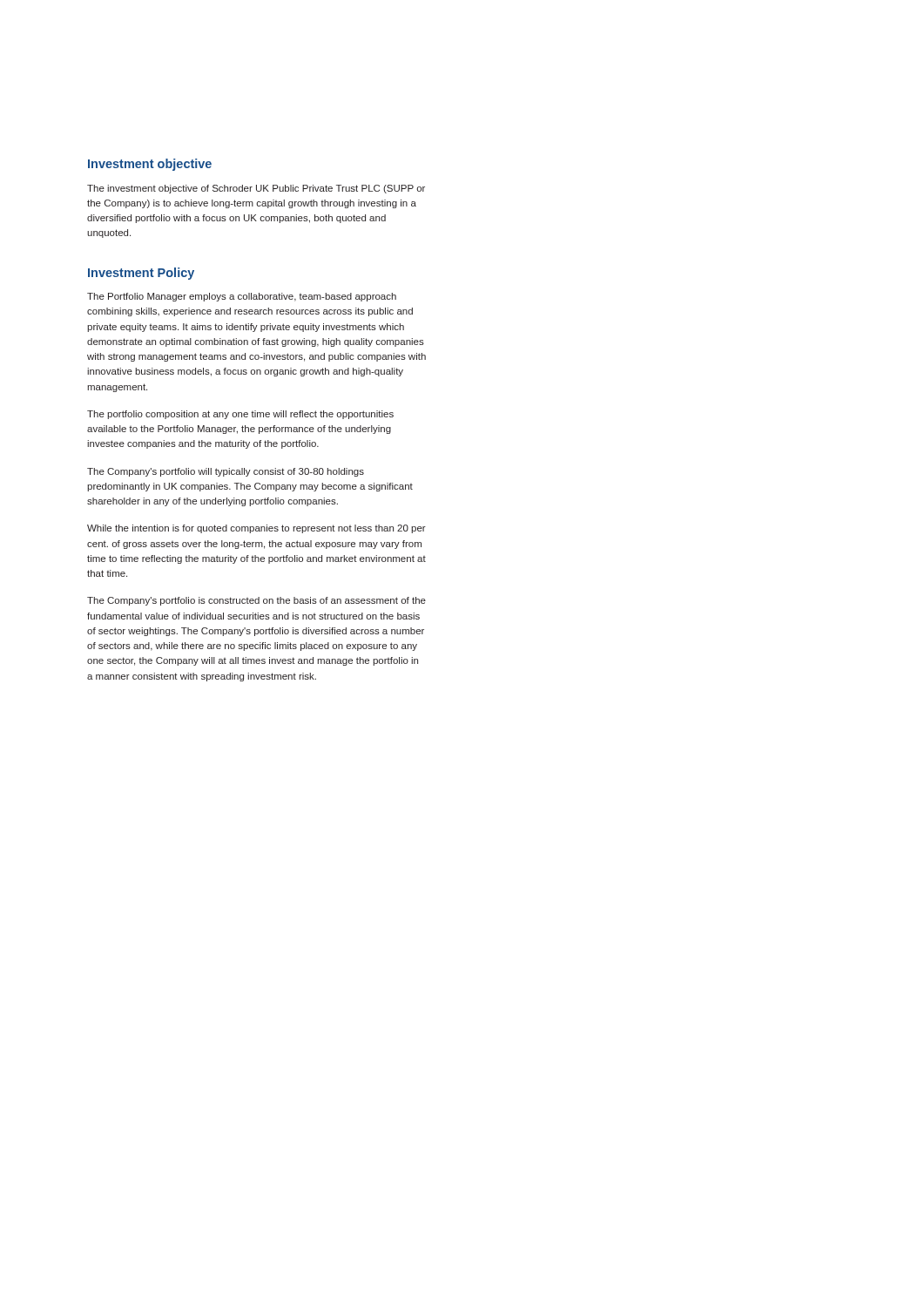Find the text block that says "The Portfolio Manager employs a collaborative,"
This screenshot has height=1307, width=924.
click(257, 342)
